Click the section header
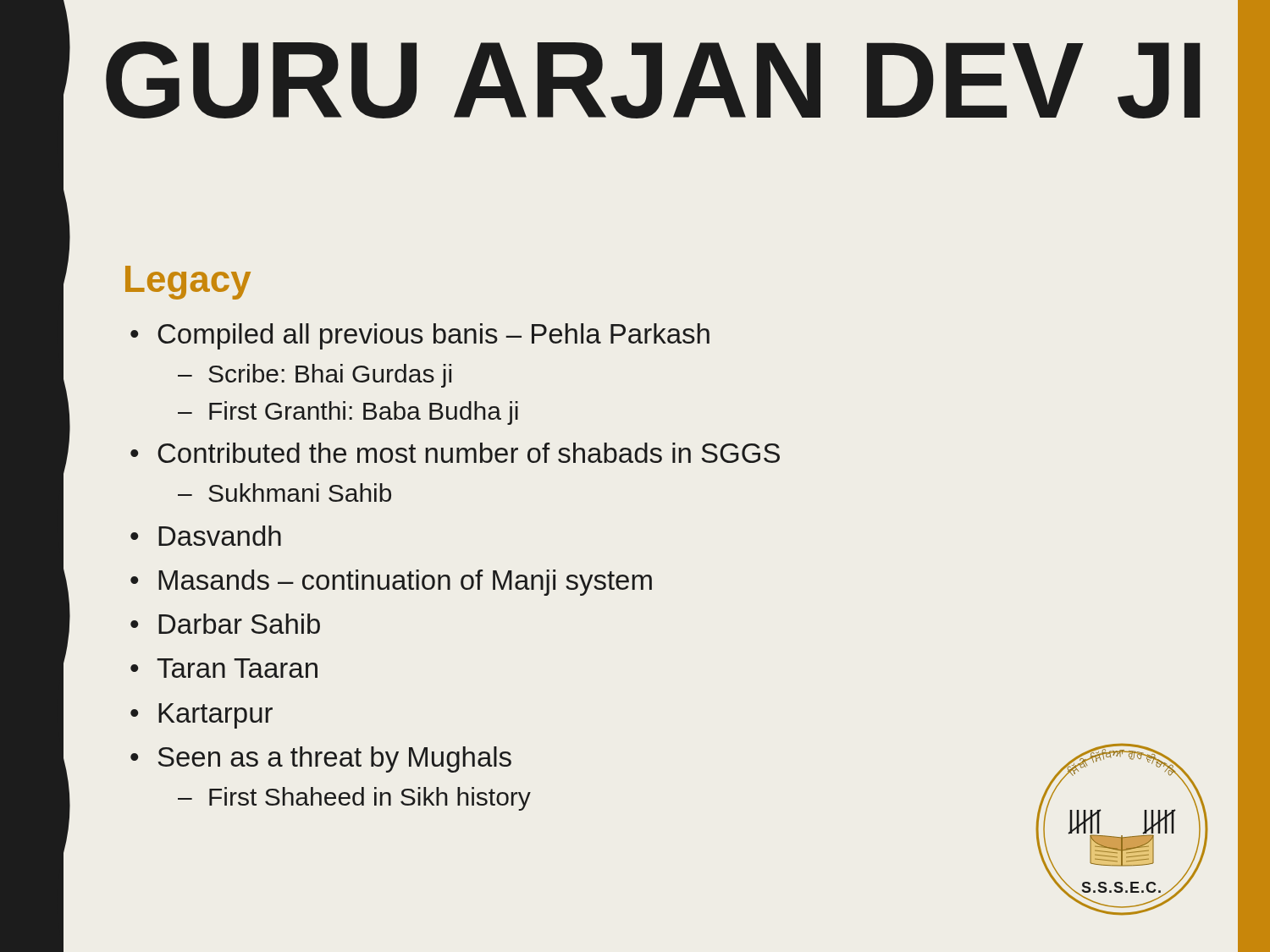This screenshot has width=1270, height=952. coord(187,279)
